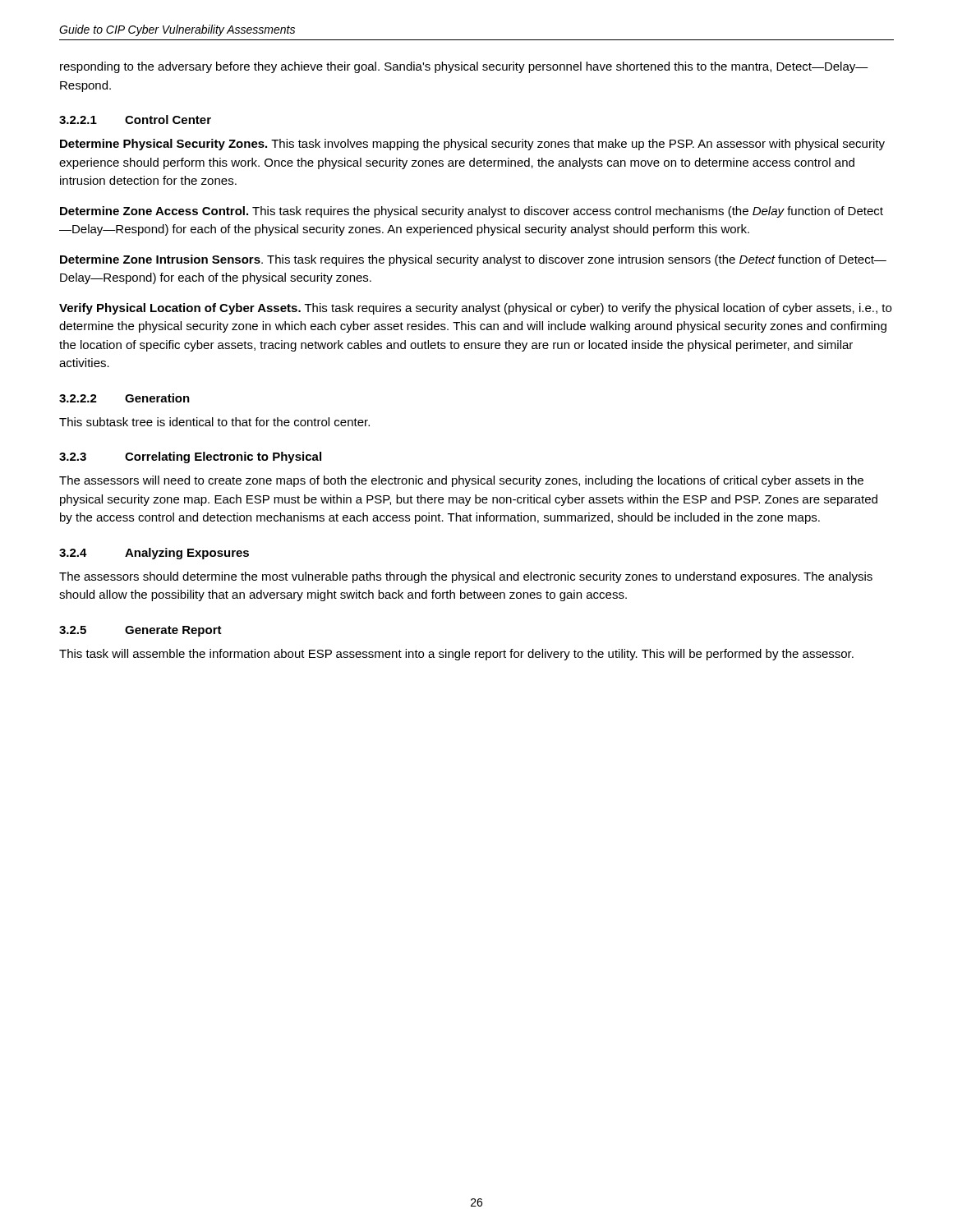The width and height of the screenshot is (953, 1232).
Task: Find the passage starting "Determine Zone Intrusion Sensors. This task requires the"
Action: coord(473,268)
